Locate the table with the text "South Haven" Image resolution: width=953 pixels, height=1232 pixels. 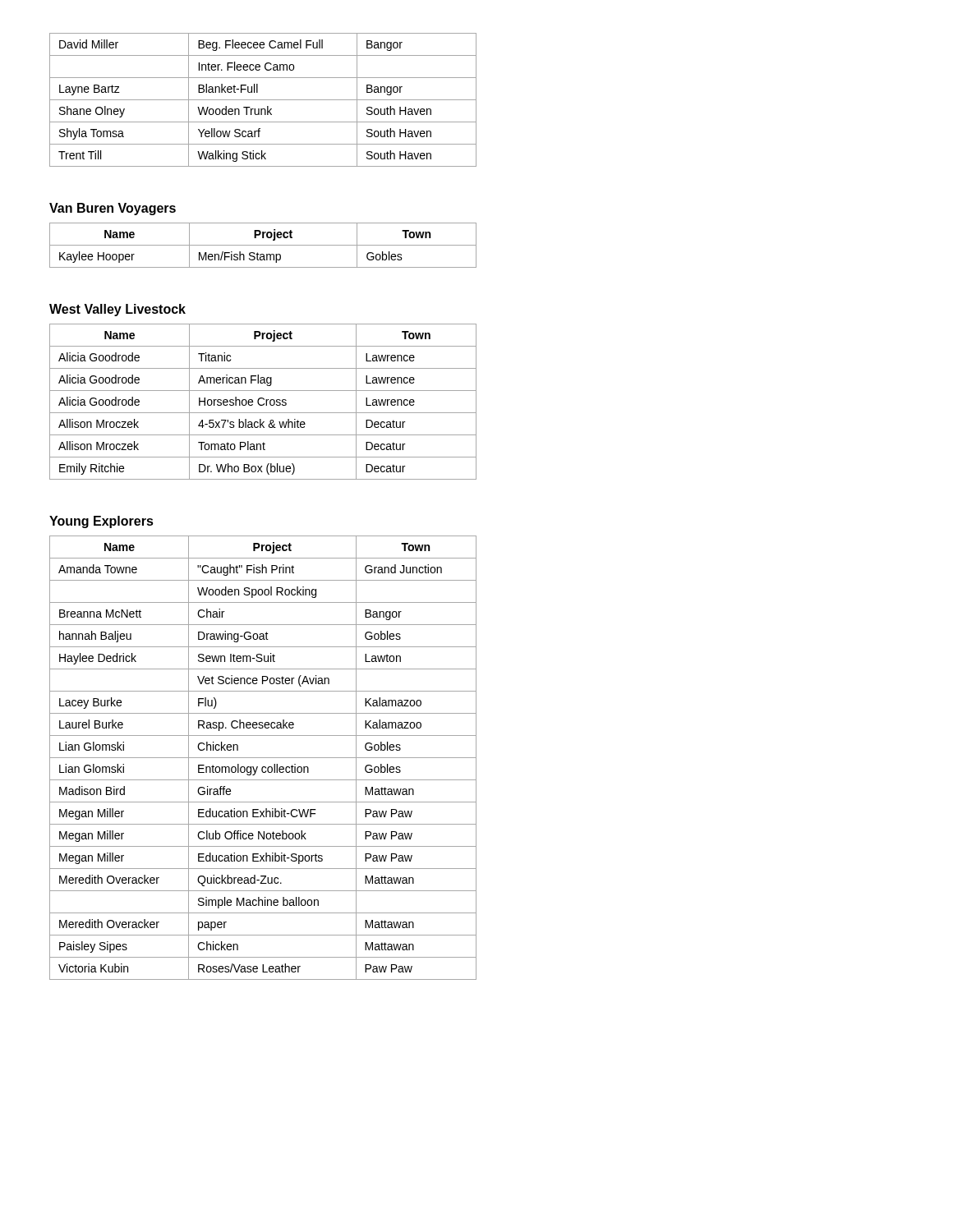pyautogui.click(x=476, y=100)
